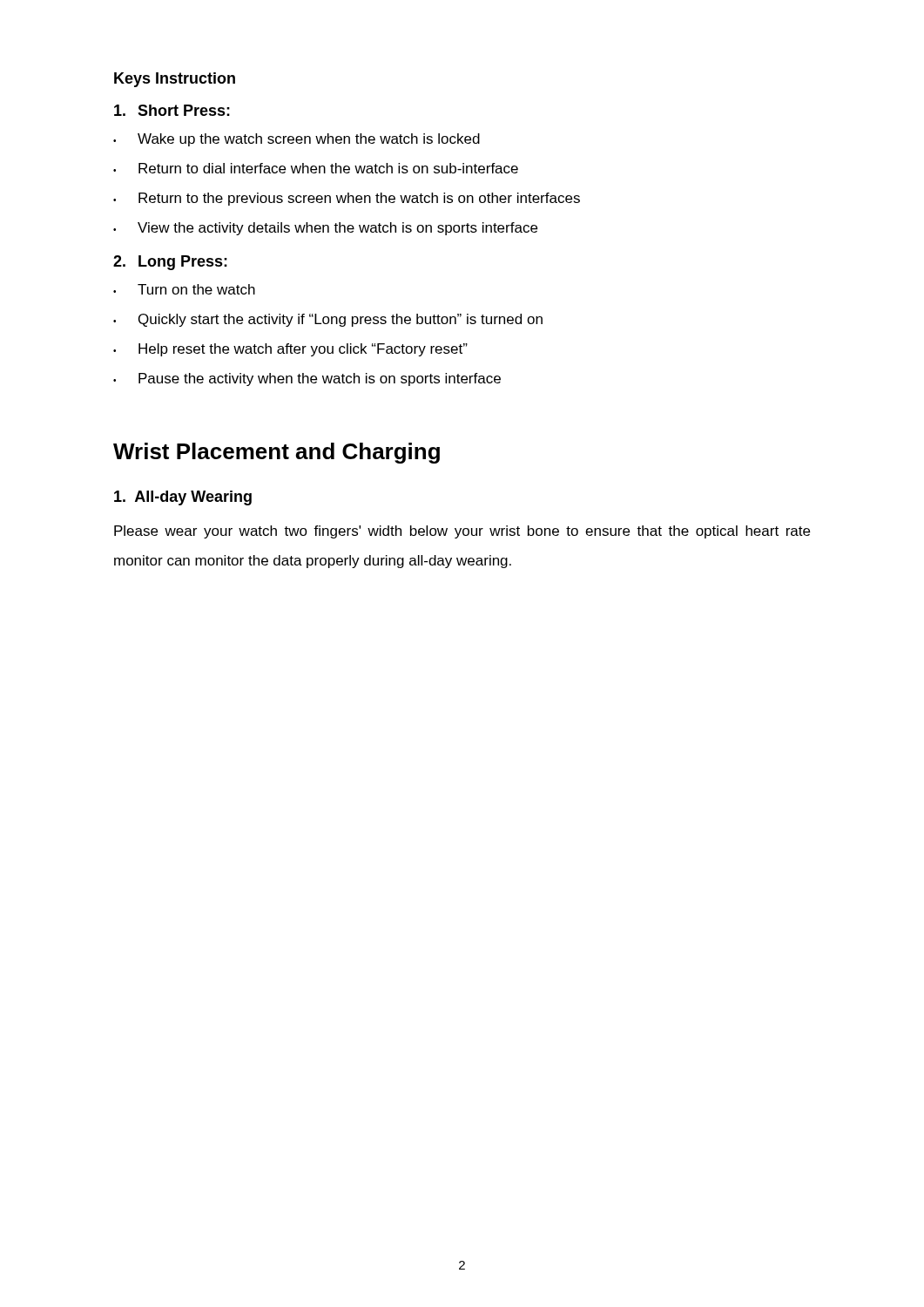
Task: Point to the text starting "• Pause the activity"
Action: point(462,379)
